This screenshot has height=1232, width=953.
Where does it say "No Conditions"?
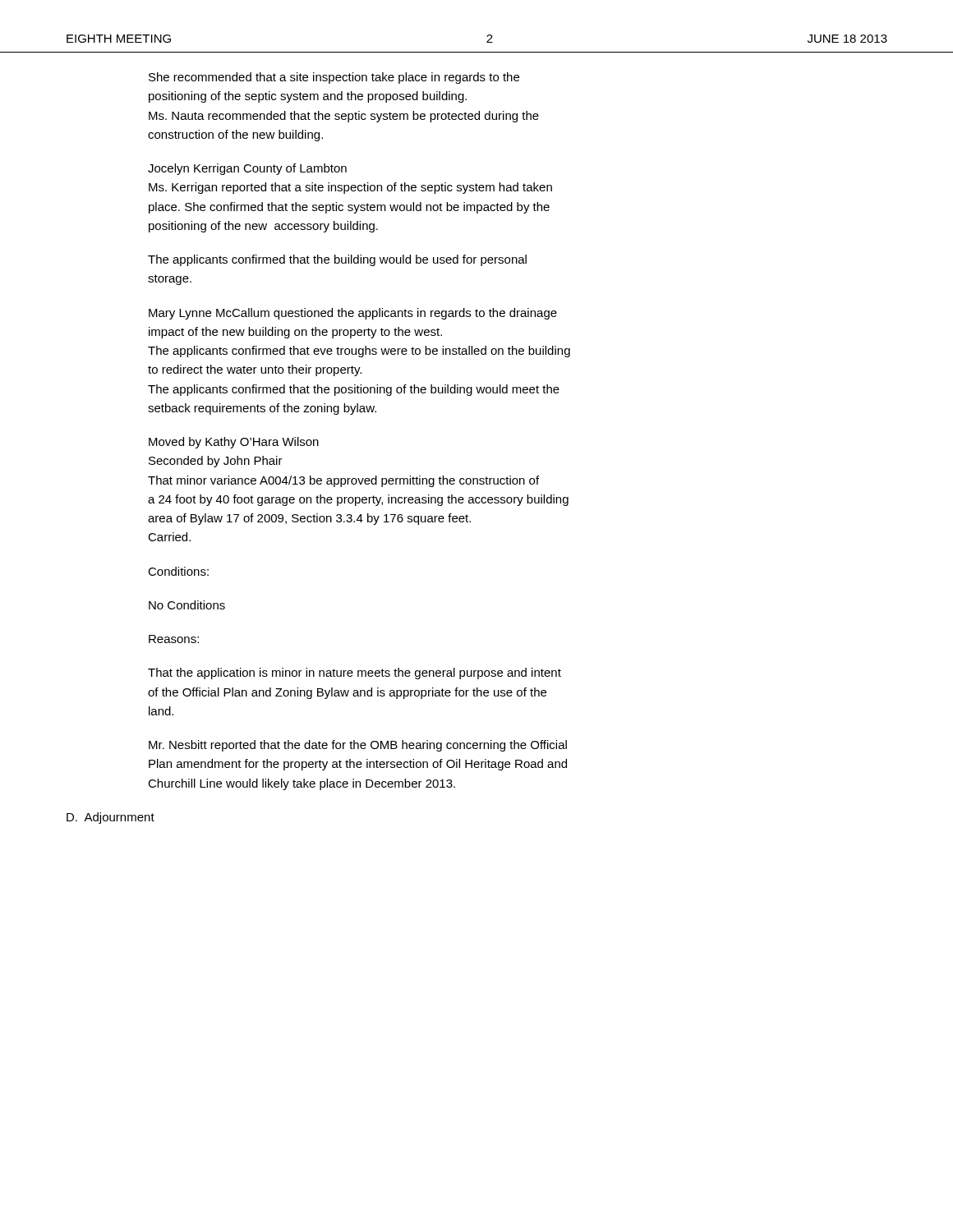pos(187,605)
